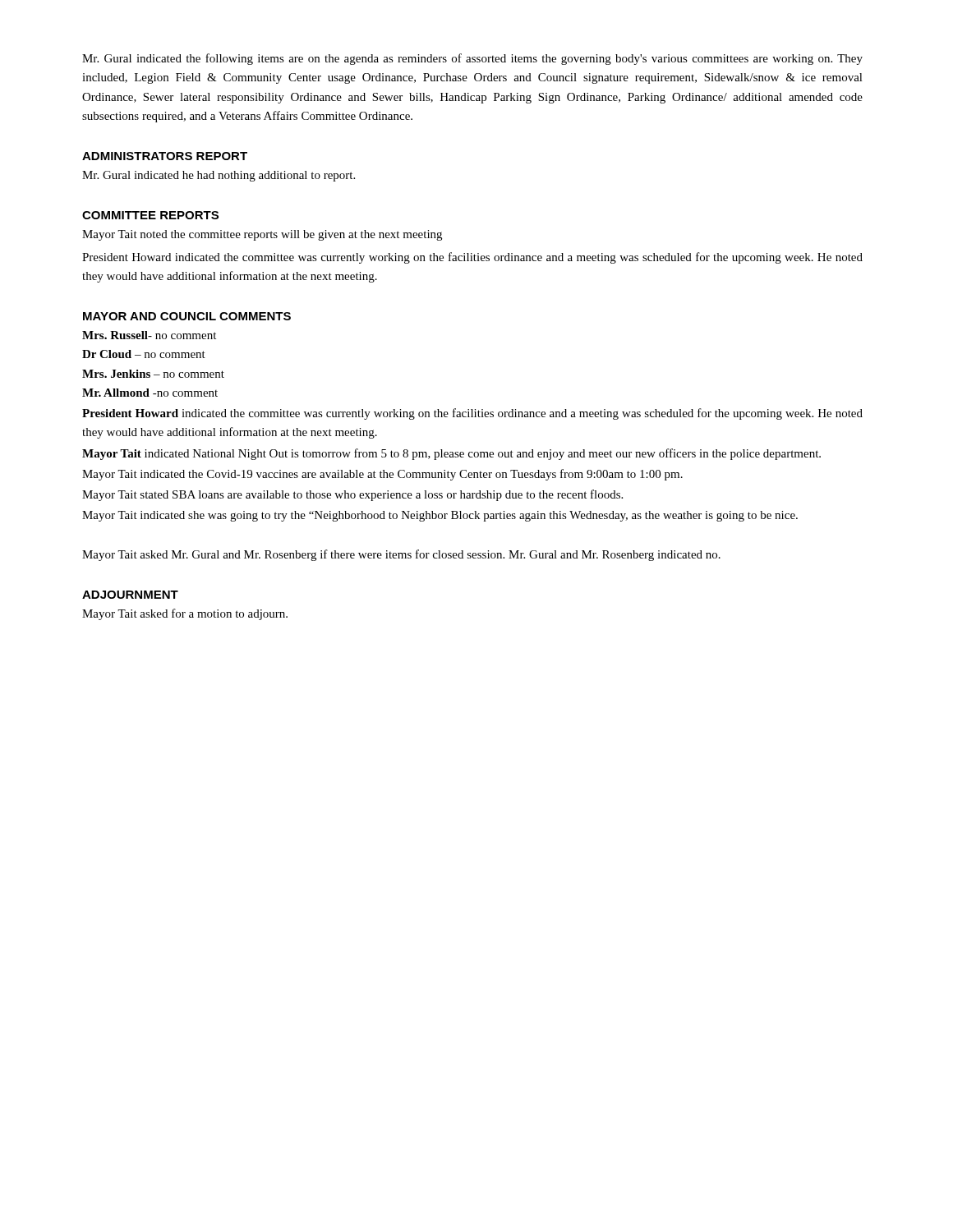Point to the text starting "Mayor Tait indicated National Night Out is"
The width and height of the screenshot is (953, 1232).
point(452,453)
